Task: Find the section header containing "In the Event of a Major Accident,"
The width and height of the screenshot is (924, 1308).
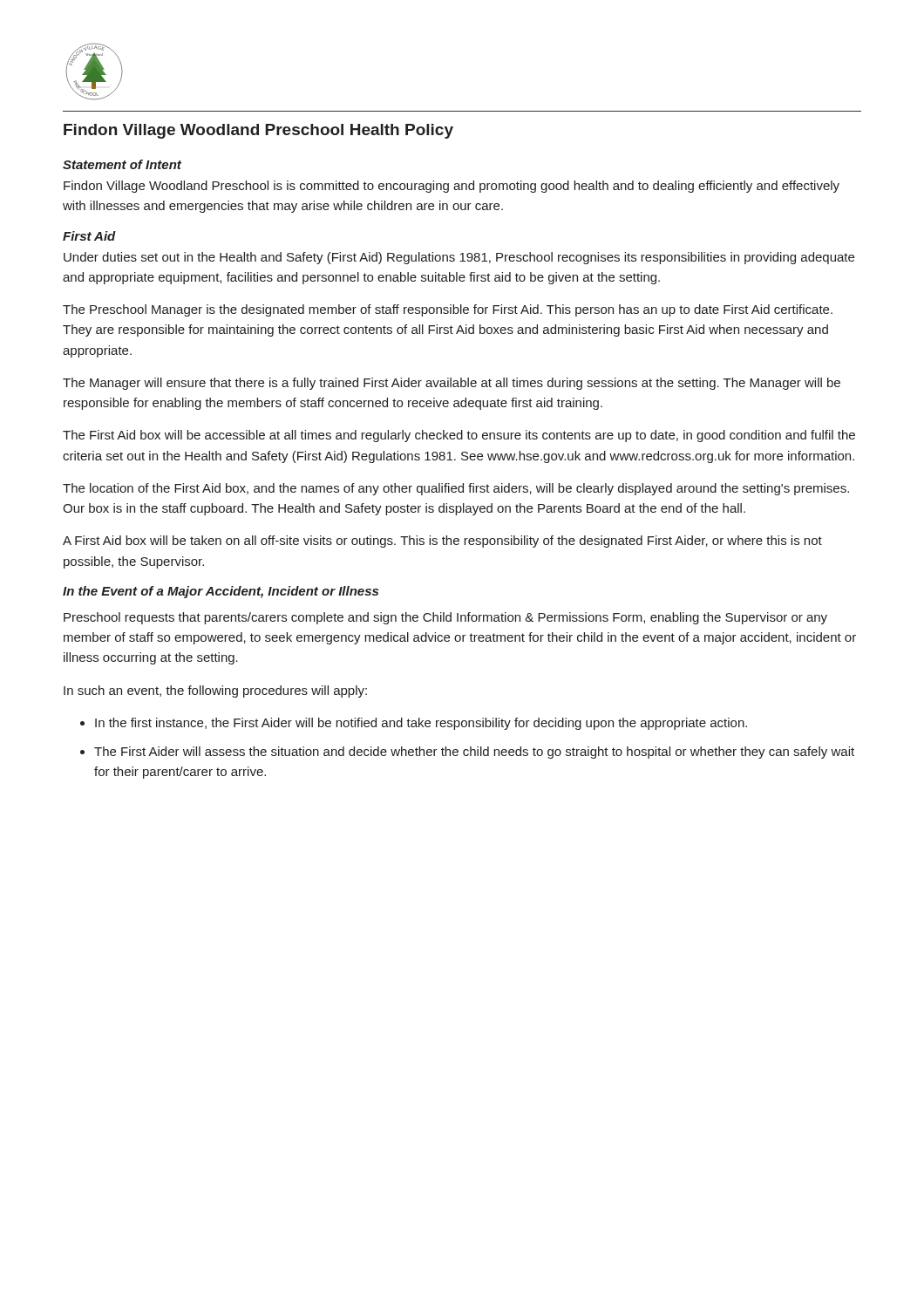Action: tap(221, 591)
